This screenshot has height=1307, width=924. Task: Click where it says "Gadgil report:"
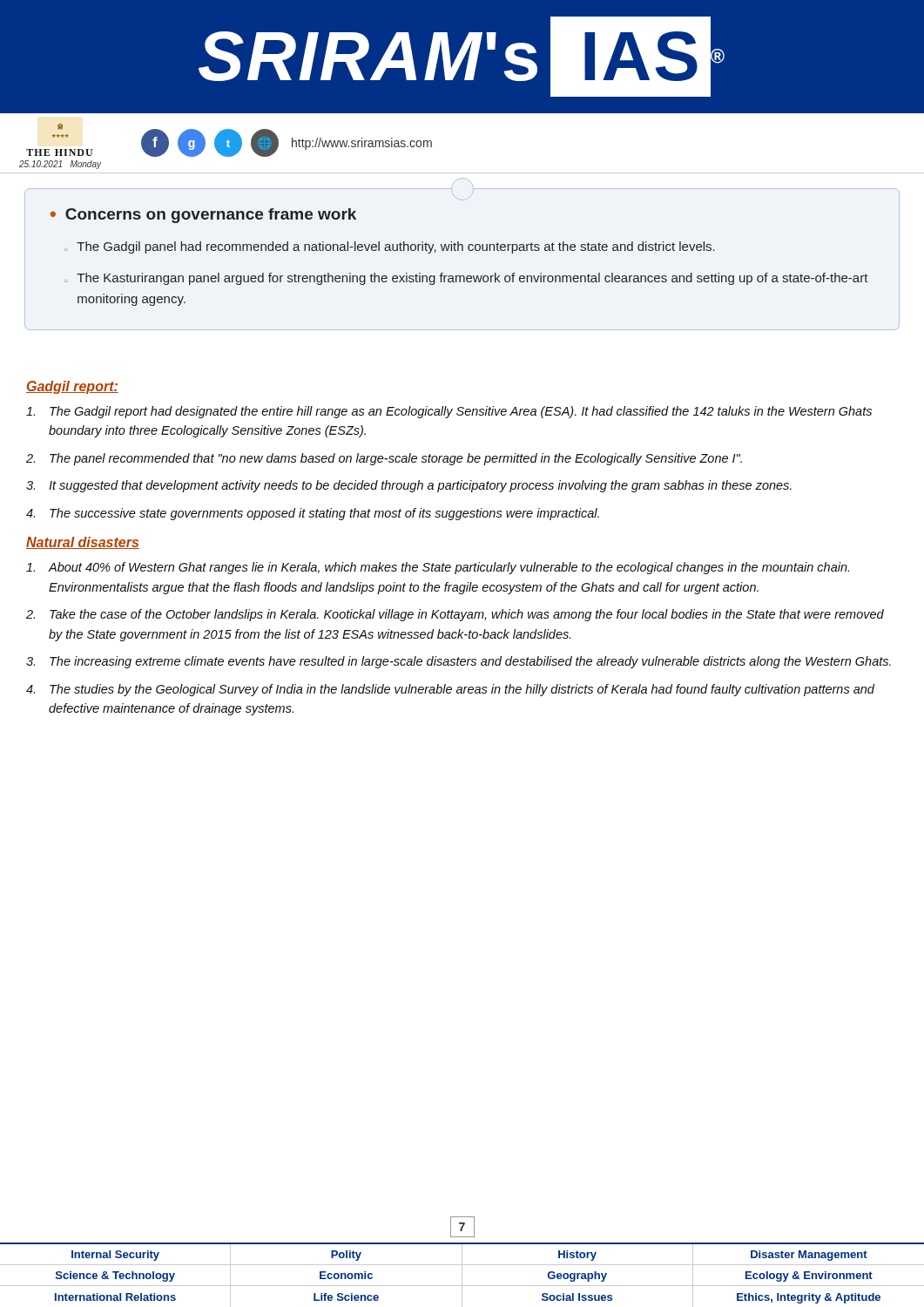tap(72, 386)
